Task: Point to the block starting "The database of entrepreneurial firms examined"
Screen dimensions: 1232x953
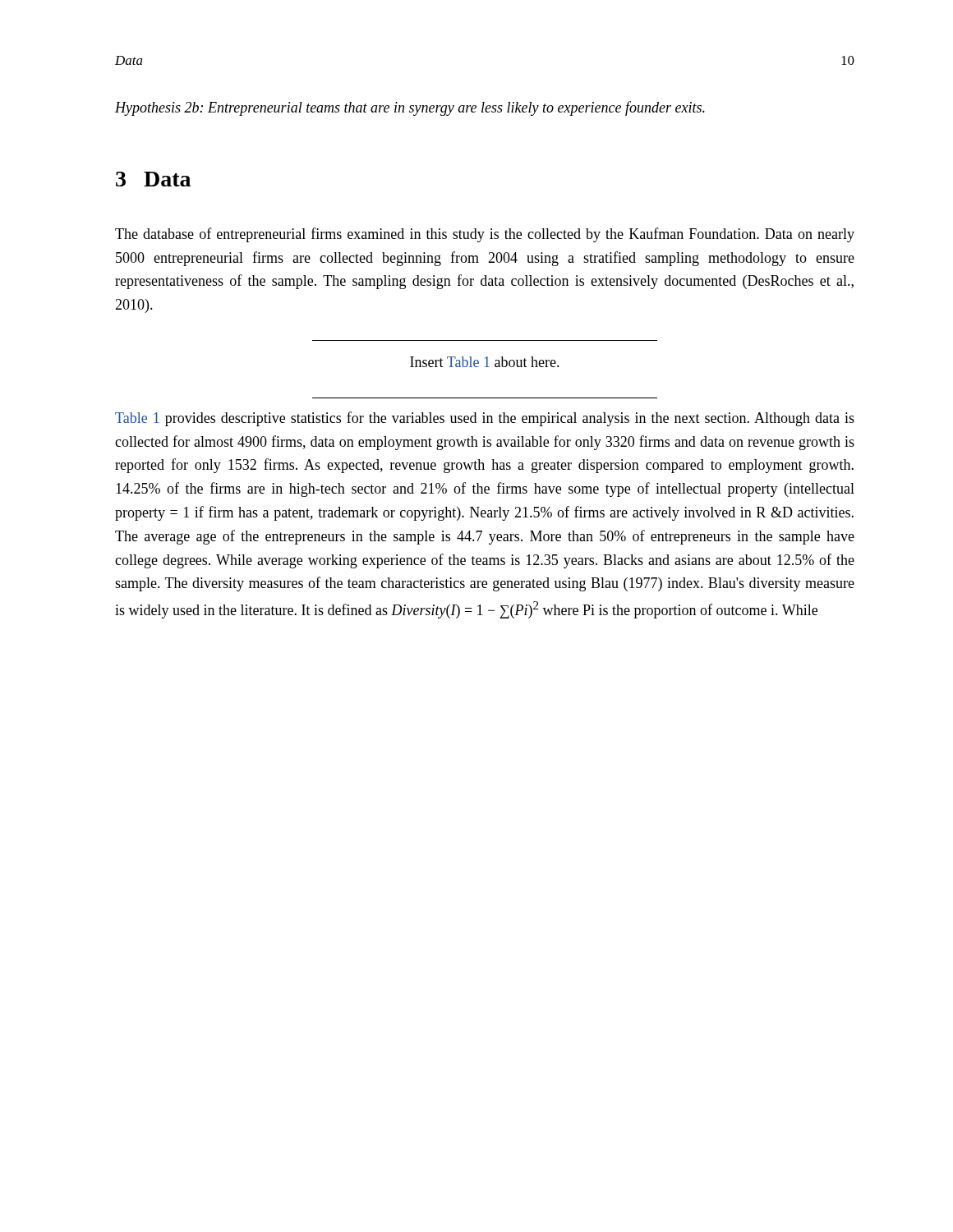Action: [x=485, y=269]
